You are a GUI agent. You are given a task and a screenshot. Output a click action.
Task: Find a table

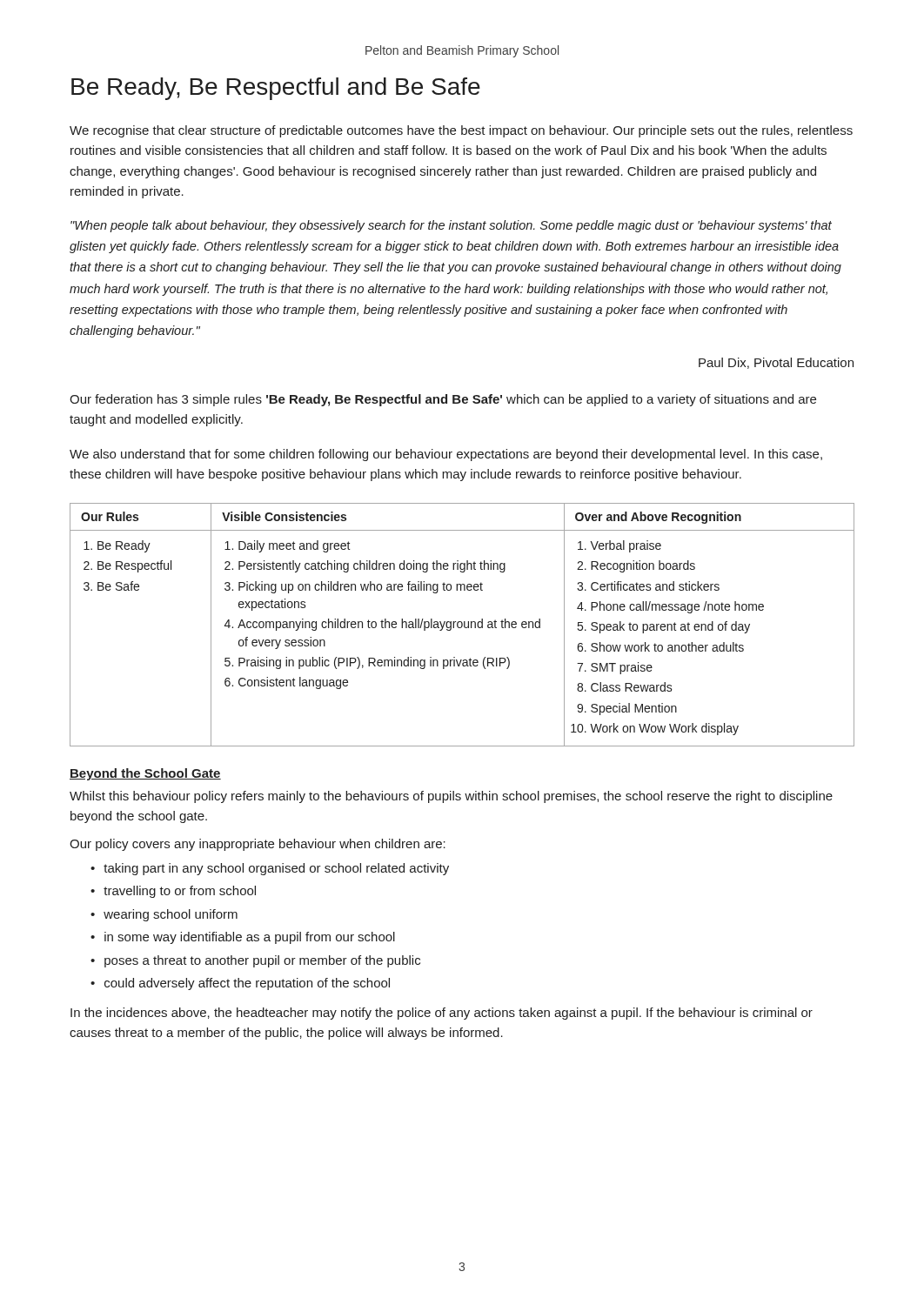tap(462, 625)
